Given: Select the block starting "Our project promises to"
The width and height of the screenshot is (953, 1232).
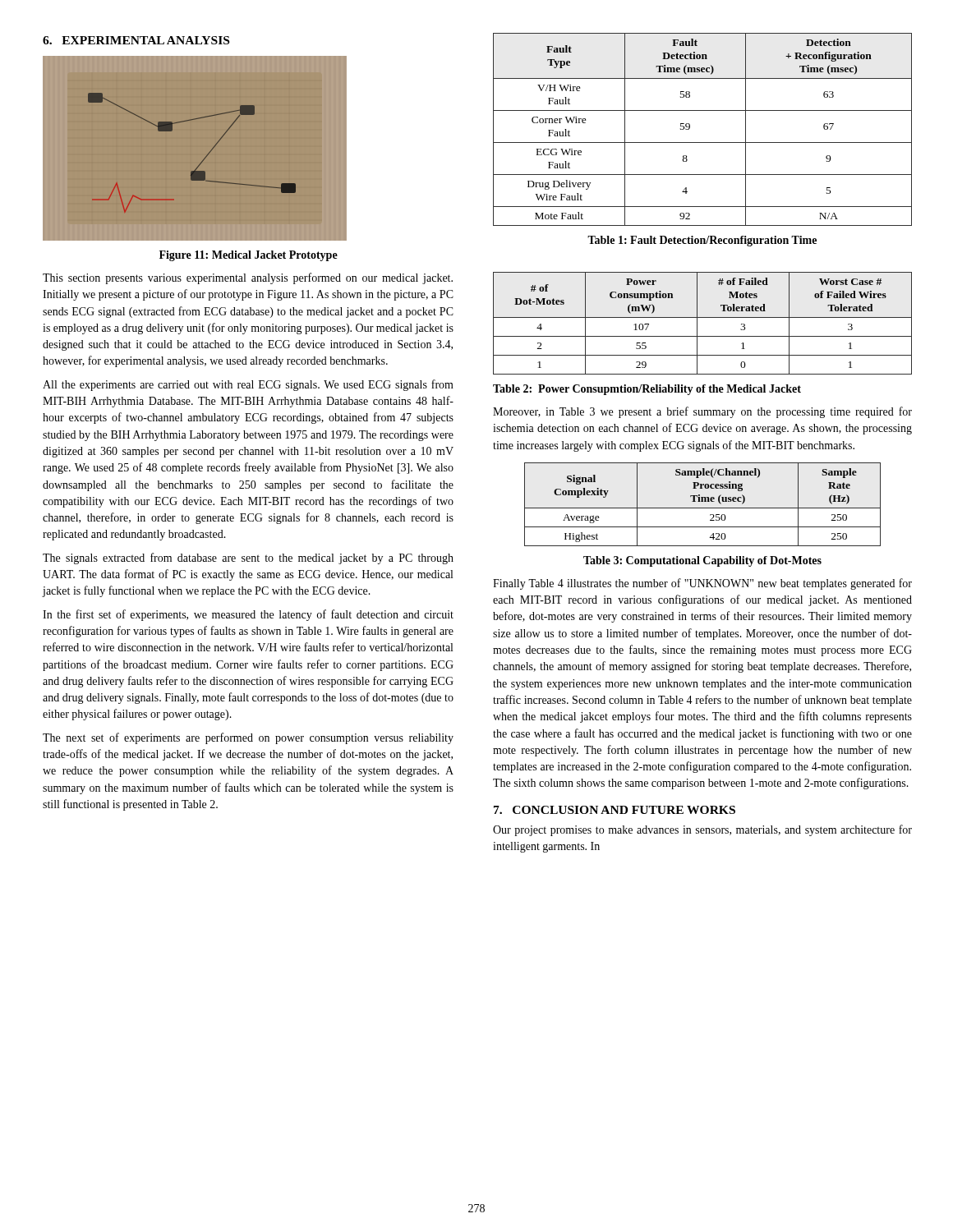Looking at the screenshot, I should coord(702,838).
